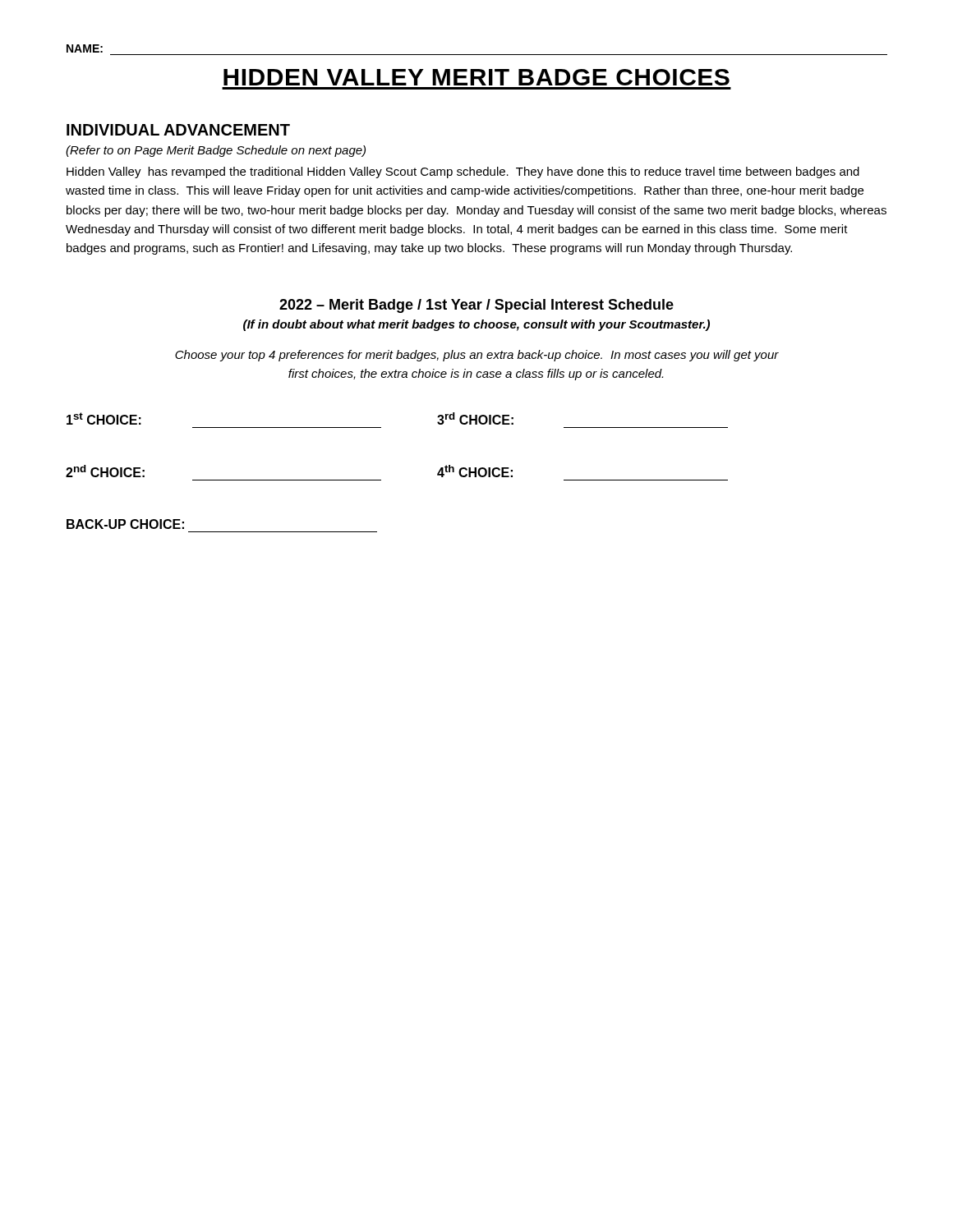Locate the block of text that opens with "1st CHOICE: 3rd"
953x1232 pixels.
[101, 419]
